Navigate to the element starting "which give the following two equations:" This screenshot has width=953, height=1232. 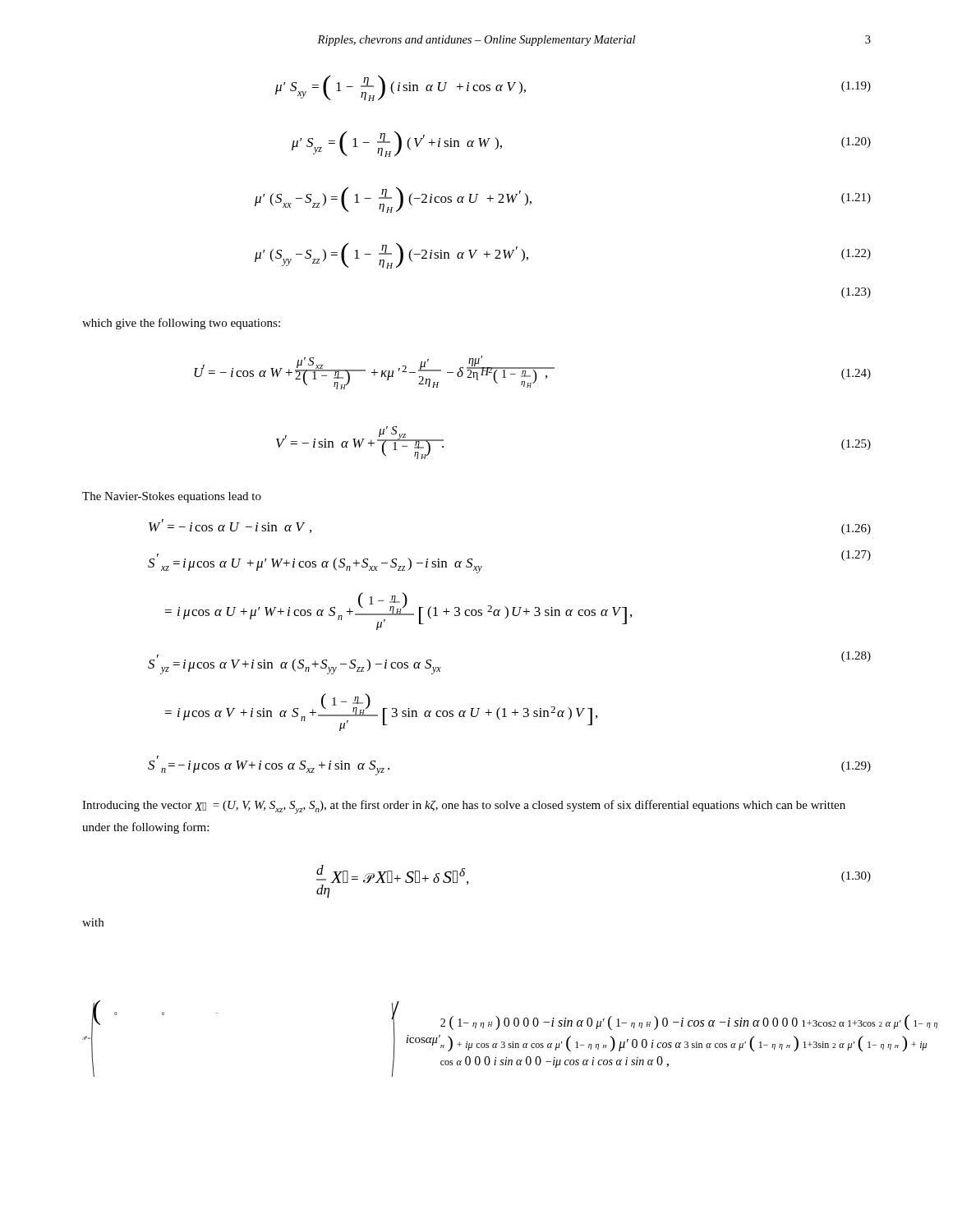[182, 323]
